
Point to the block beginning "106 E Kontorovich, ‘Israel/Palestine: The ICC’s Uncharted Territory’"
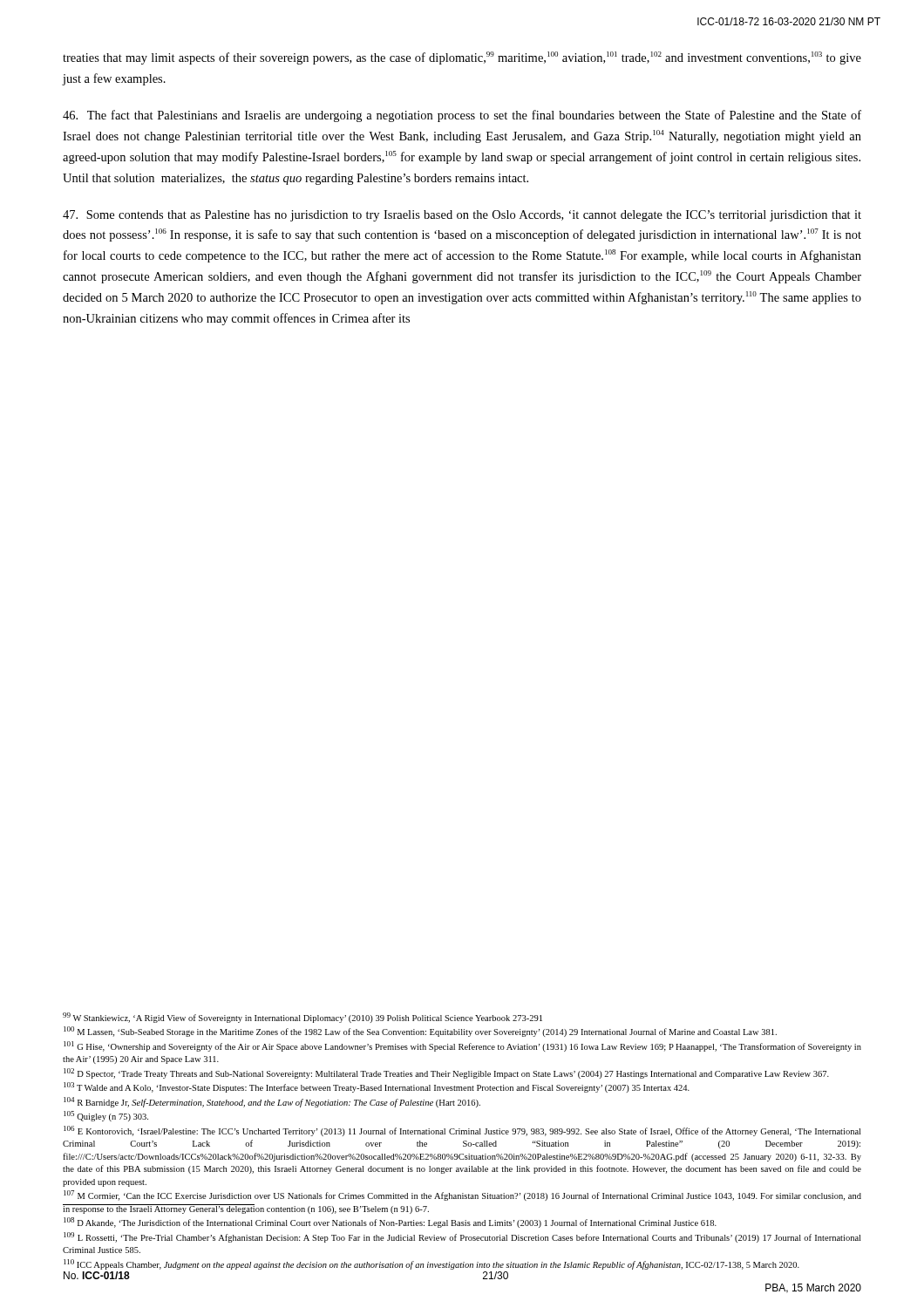point(462,1157)
